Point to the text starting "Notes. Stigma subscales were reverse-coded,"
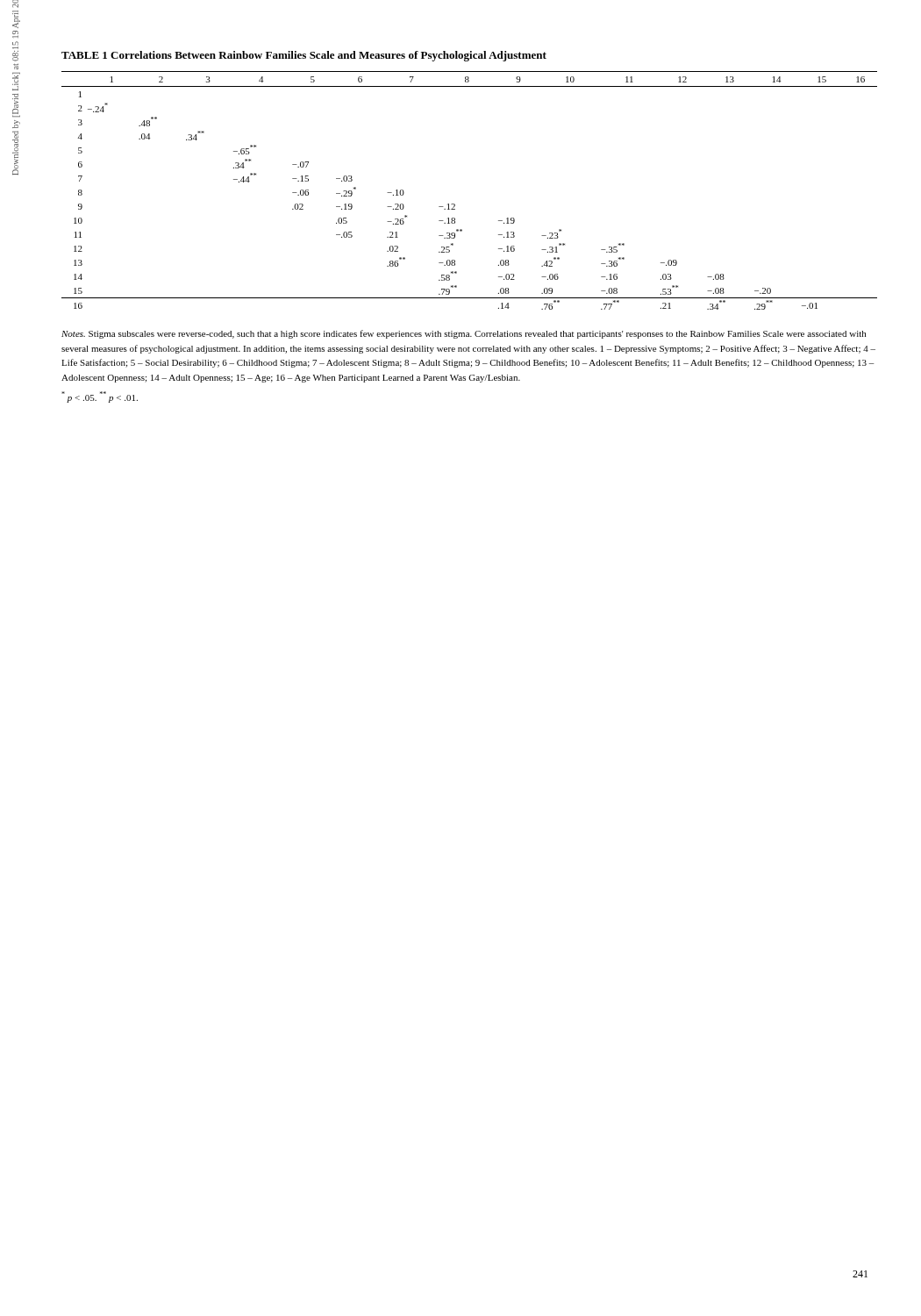The height and width of the screenshot is (1316, 921). [x=469, y=365]
